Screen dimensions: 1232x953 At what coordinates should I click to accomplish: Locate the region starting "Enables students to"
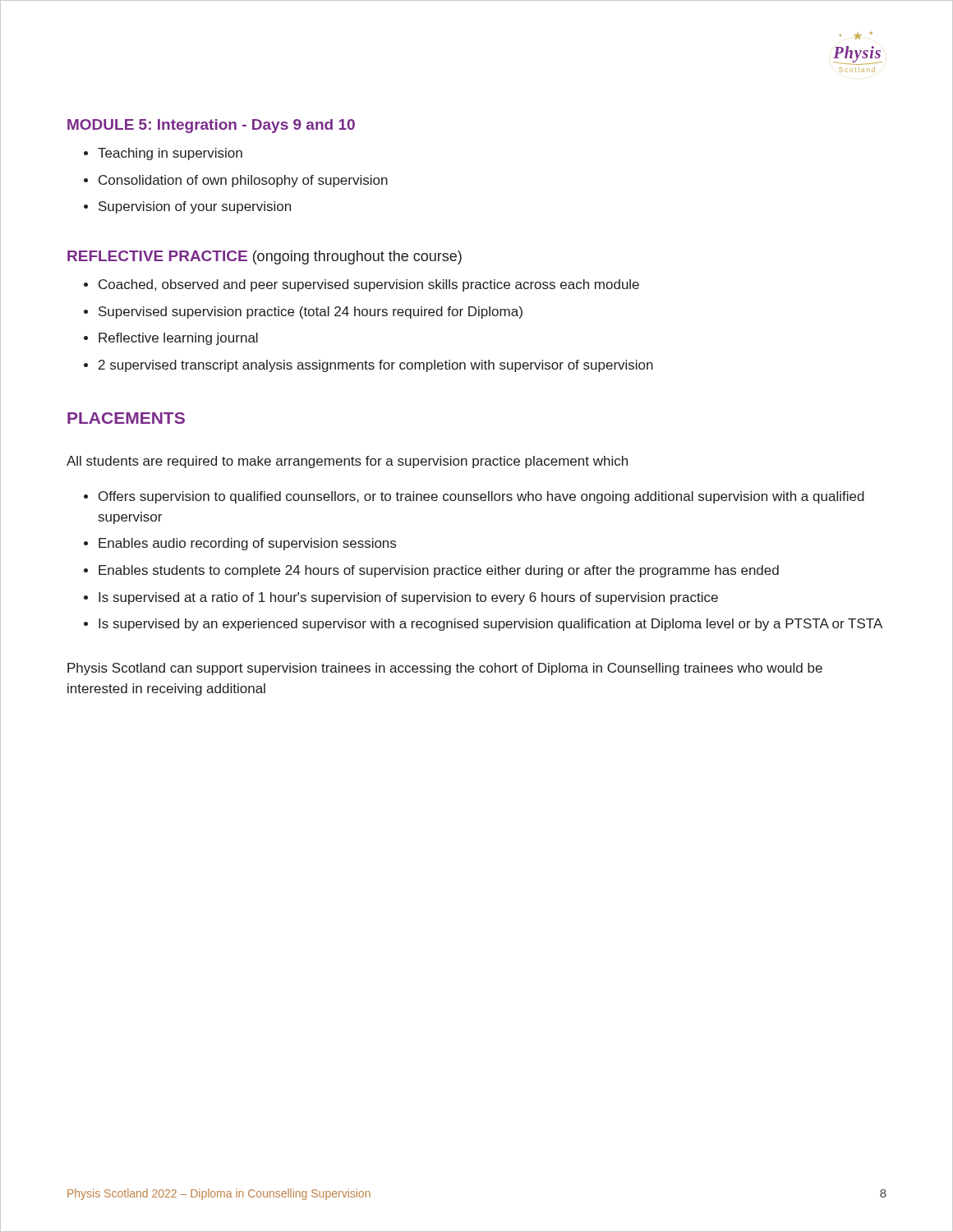(x=439, y=570)
